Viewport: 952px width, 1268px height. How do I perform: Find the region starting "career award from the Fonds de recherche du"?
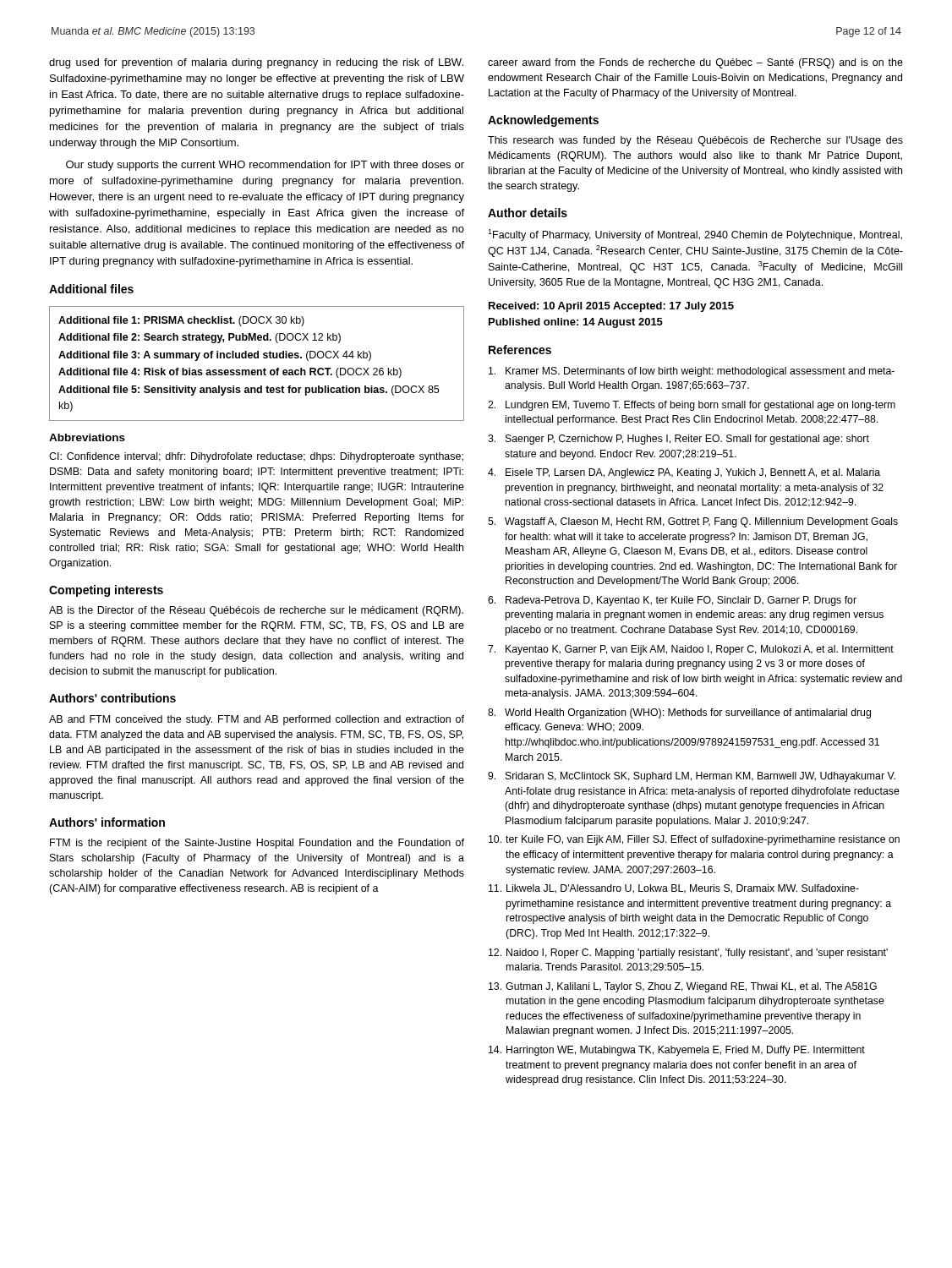click(695, 78)
